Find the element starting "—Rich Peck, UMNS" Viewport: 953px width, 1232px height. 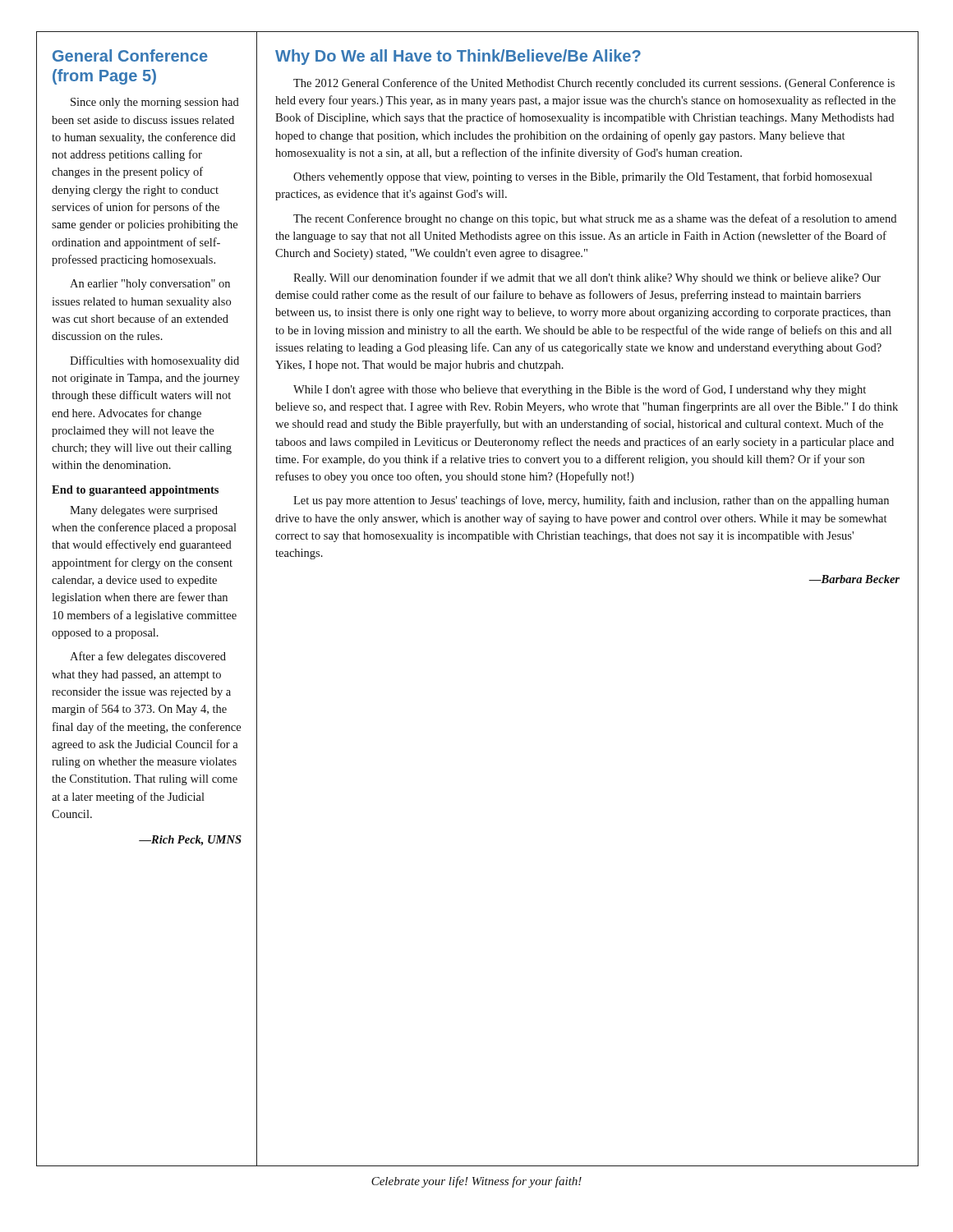(x=147, y=840)
